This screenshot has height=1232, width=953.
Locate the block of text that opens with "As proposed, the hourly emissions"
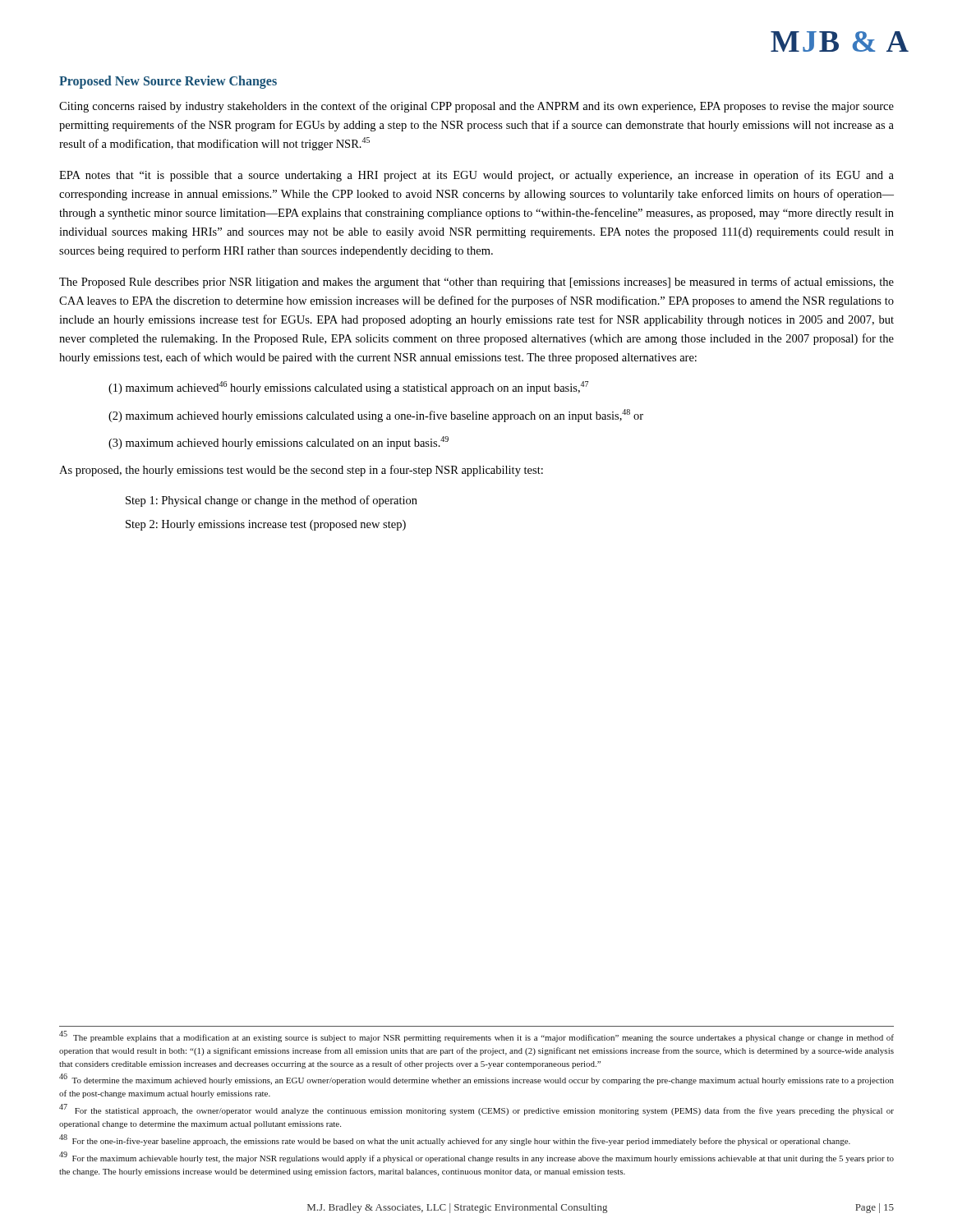[x=301, y=470]
